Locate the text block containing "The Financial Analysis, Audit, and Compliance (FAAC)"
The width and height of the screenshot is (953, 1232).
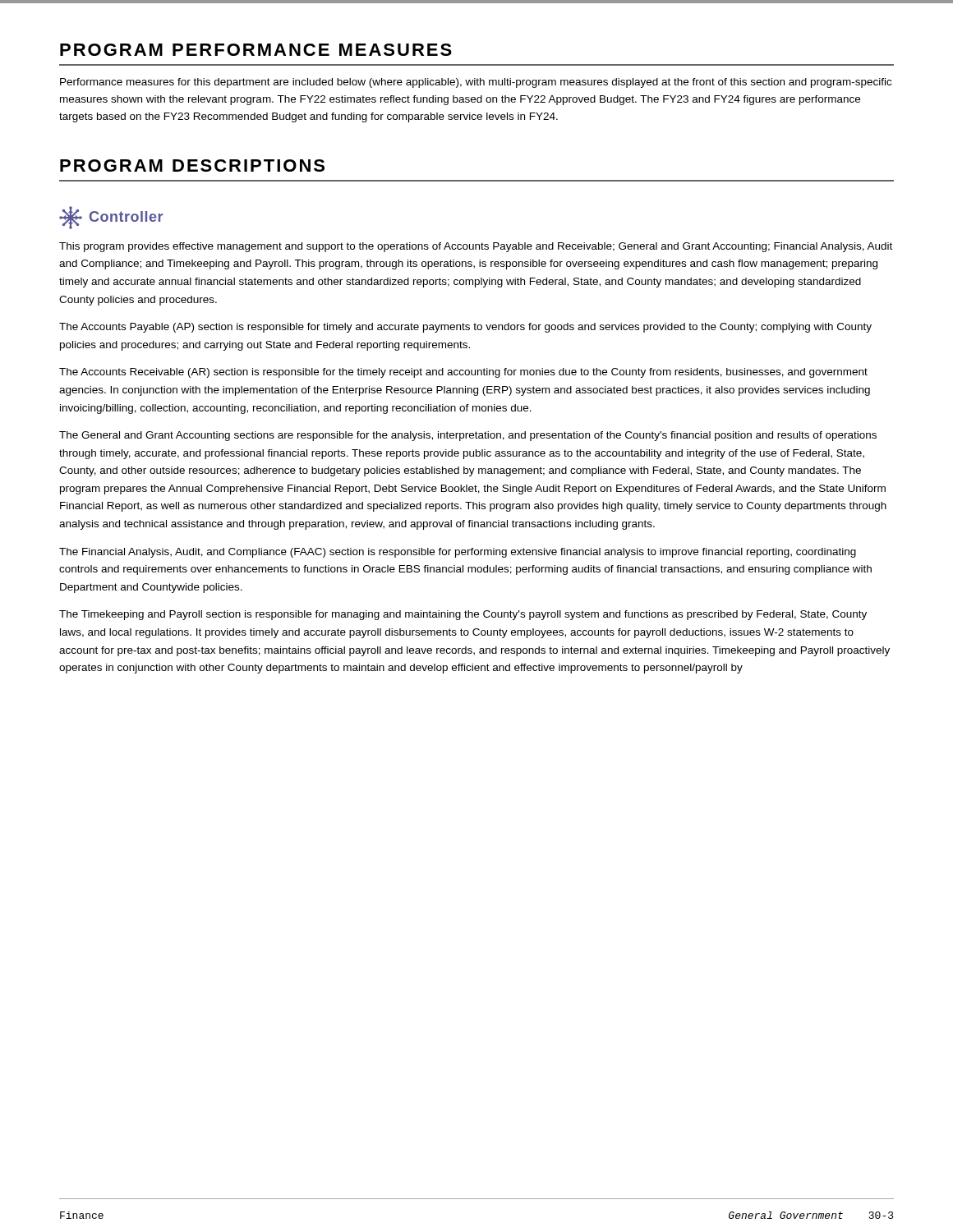(476, 569)
